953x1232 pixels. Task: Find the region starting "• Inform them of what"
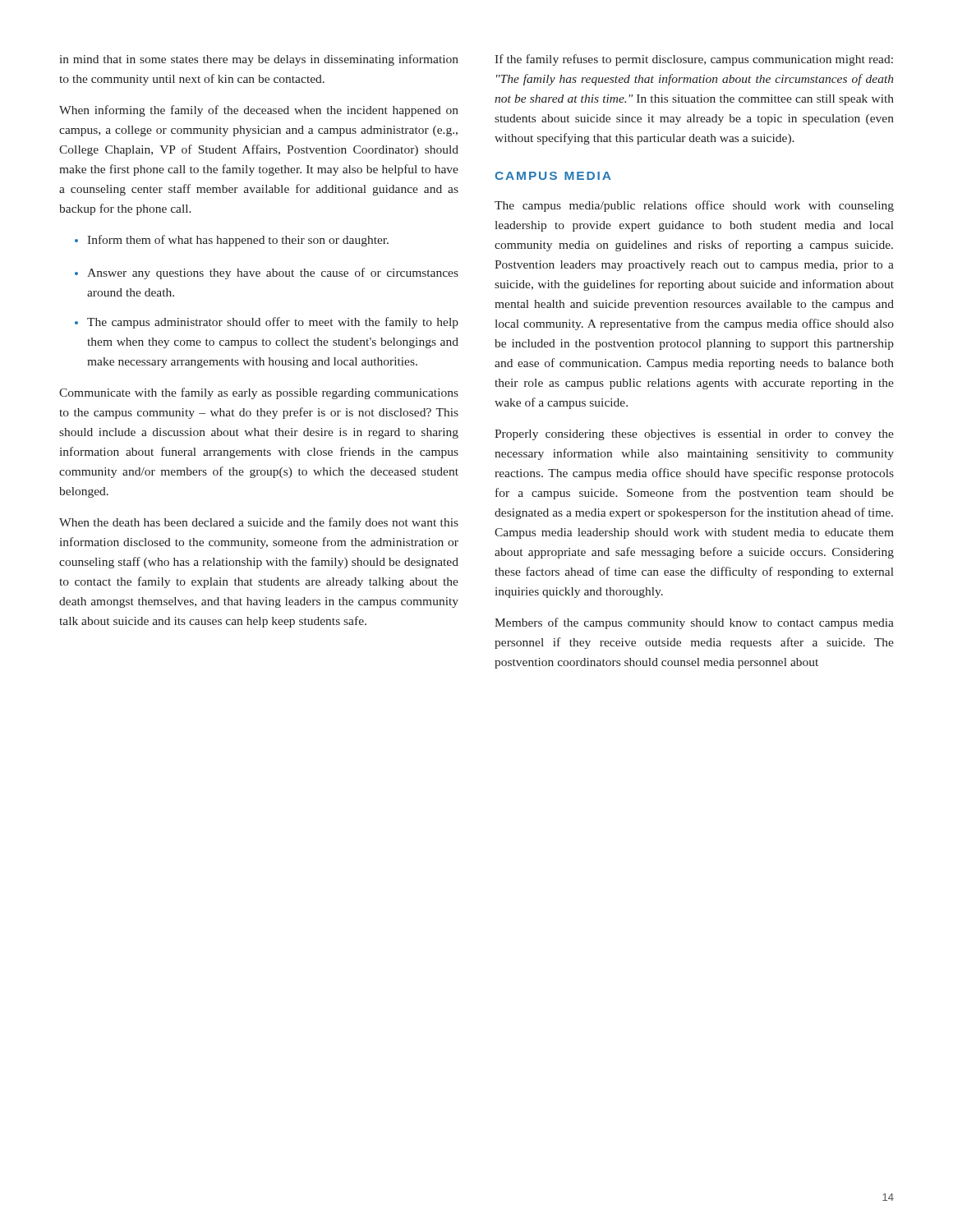[x=232, y=241]
